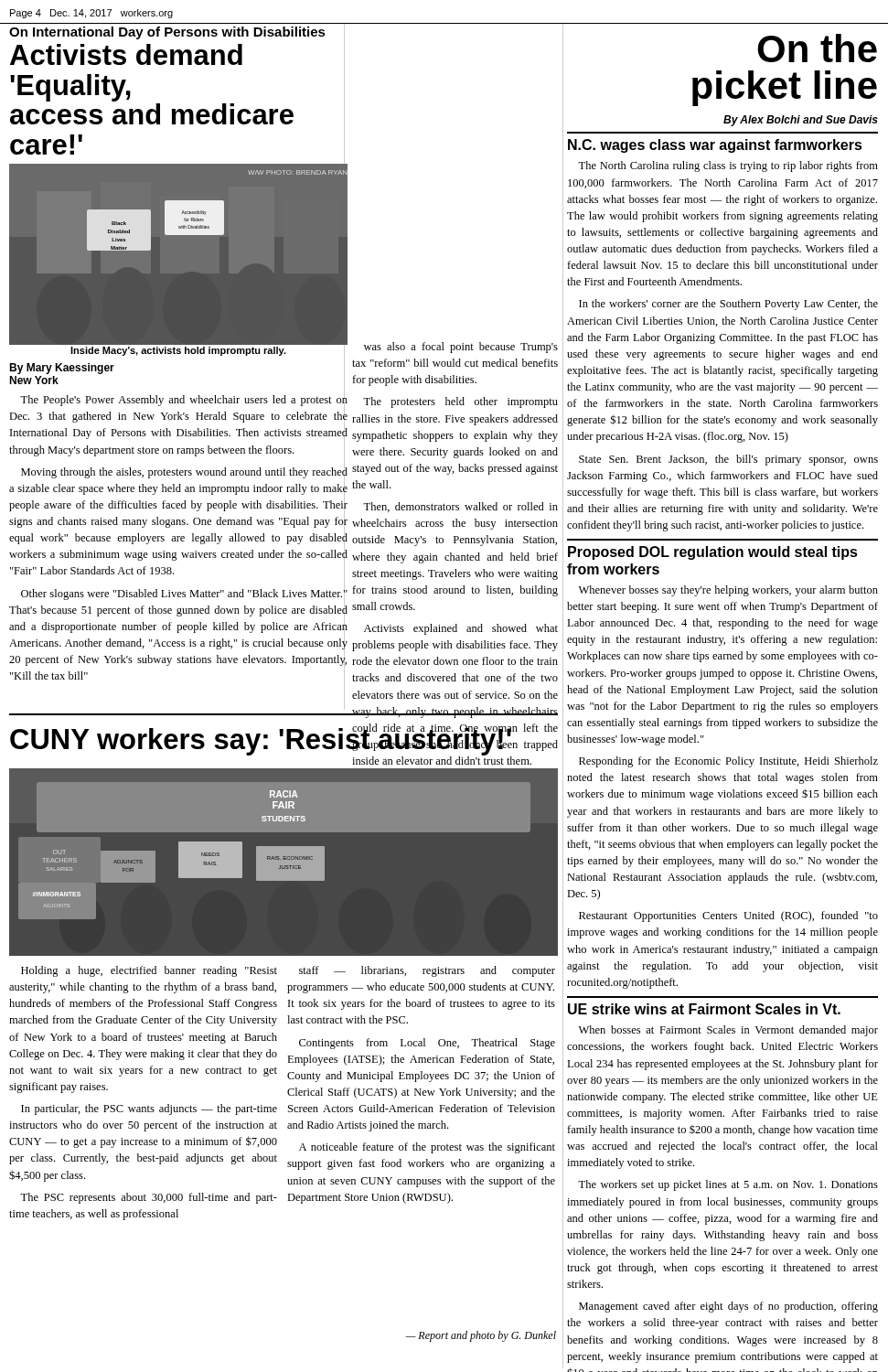This screenshot has height=1372, width=888.
Task: Point to "CUNY workers say: 'Resist austerity!'"
Action: [x=261, y=740]
